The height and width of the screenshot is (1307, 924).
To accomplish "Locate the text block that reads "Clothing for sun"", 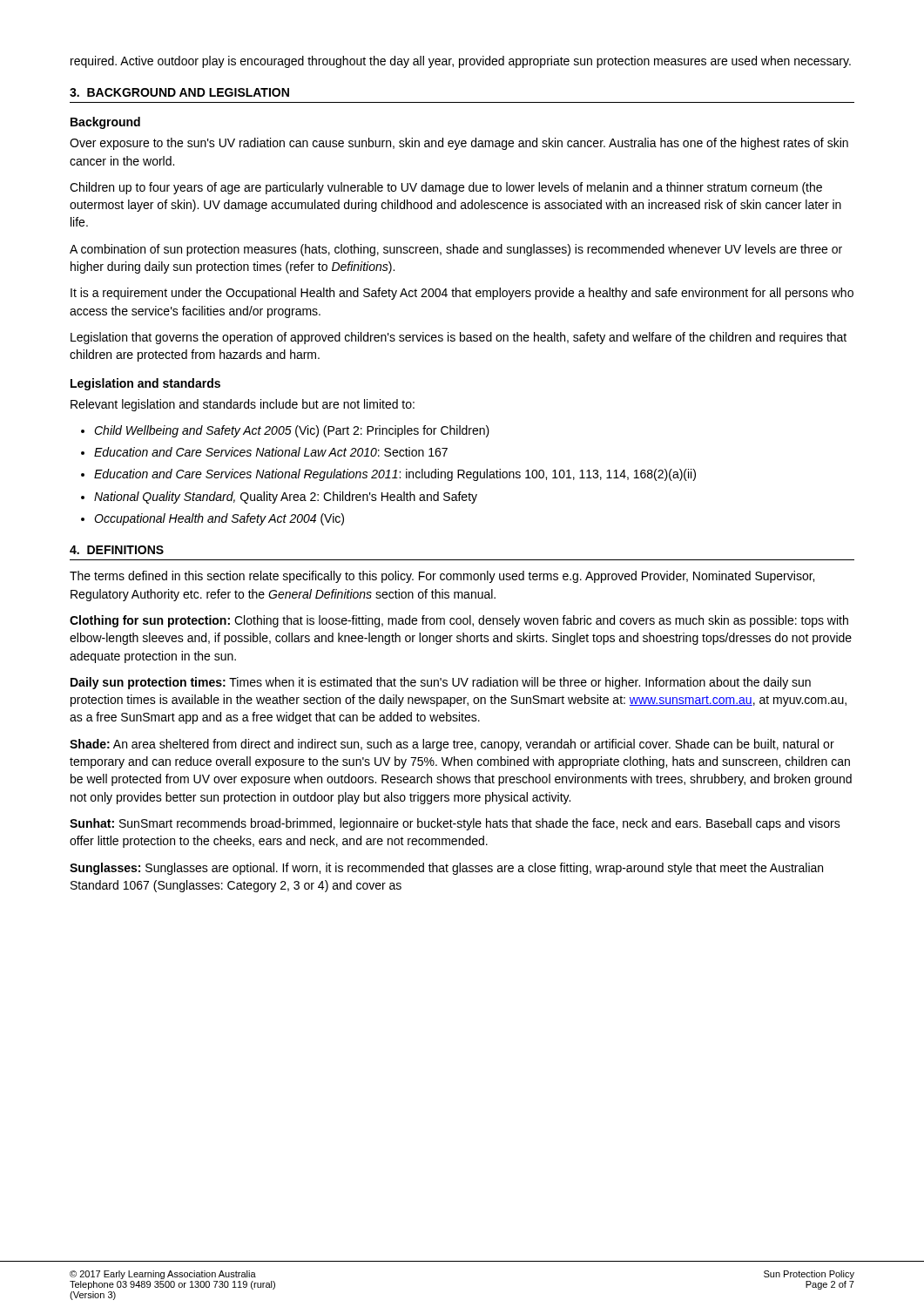I will coord(461,638).
